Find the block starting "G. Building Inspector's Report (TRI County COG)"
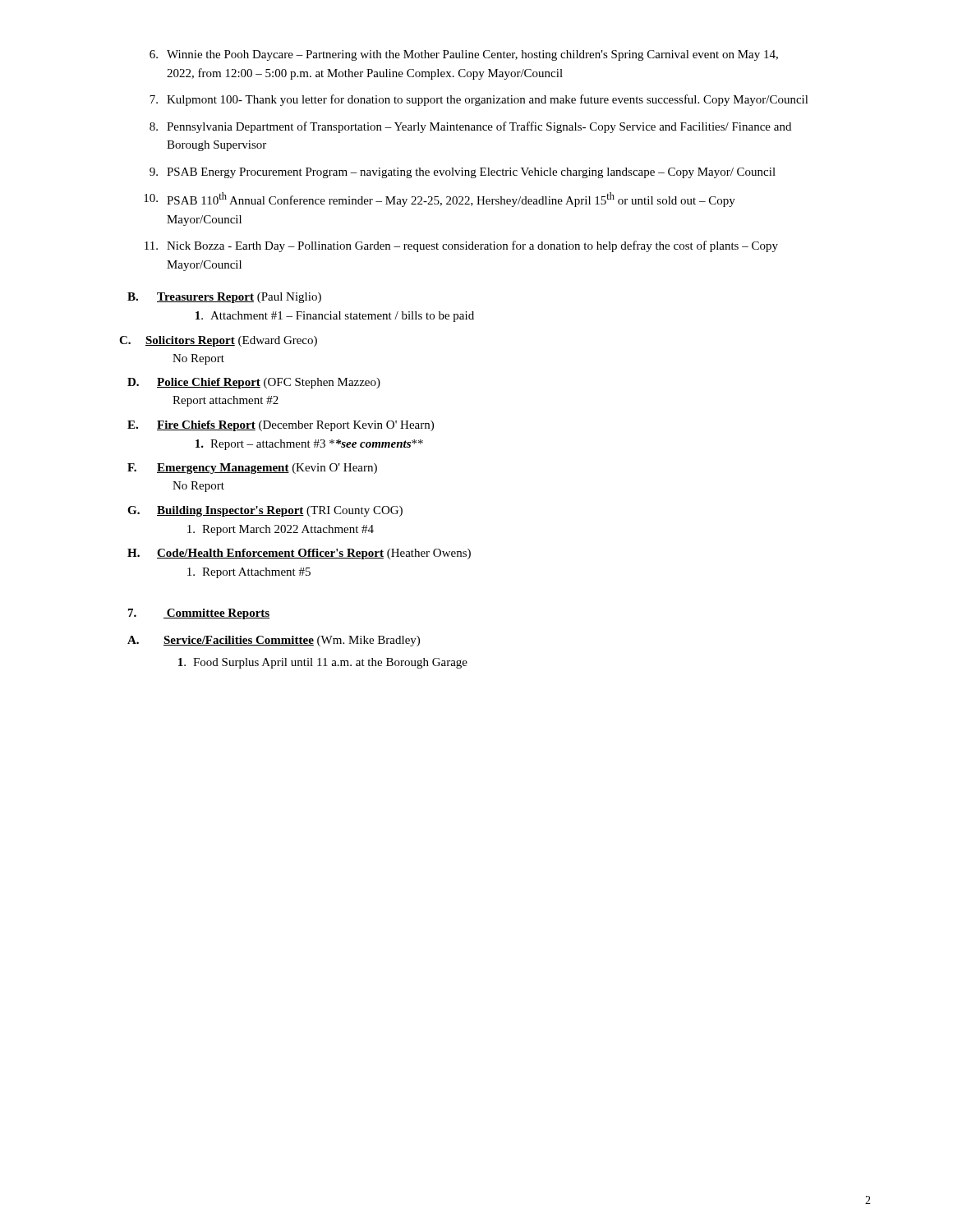953x1232 pixels. [x=265, y=510]
